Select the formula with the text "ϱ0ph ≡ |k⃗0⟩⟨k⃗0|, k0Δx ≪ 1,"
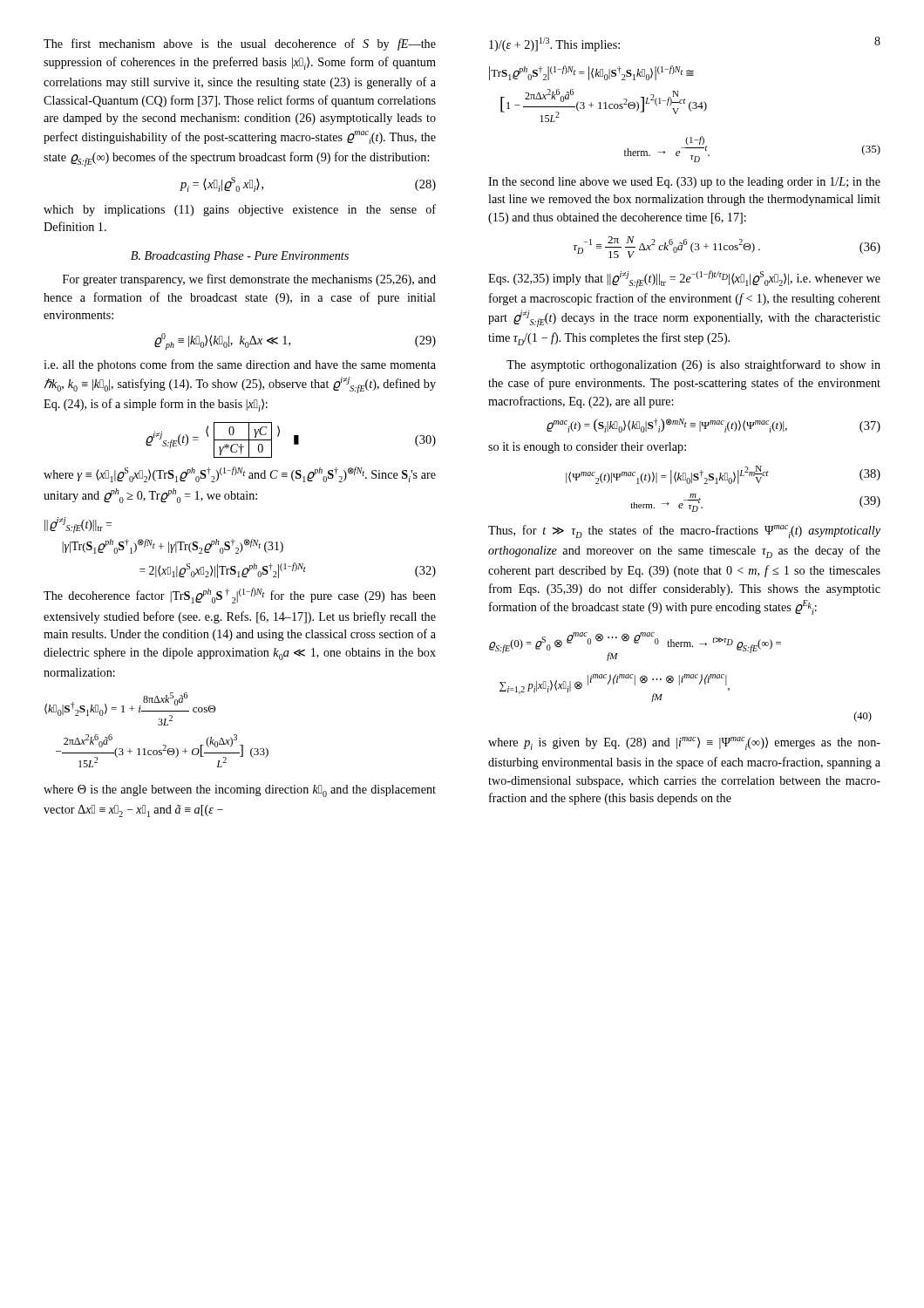 coord(240,340)
